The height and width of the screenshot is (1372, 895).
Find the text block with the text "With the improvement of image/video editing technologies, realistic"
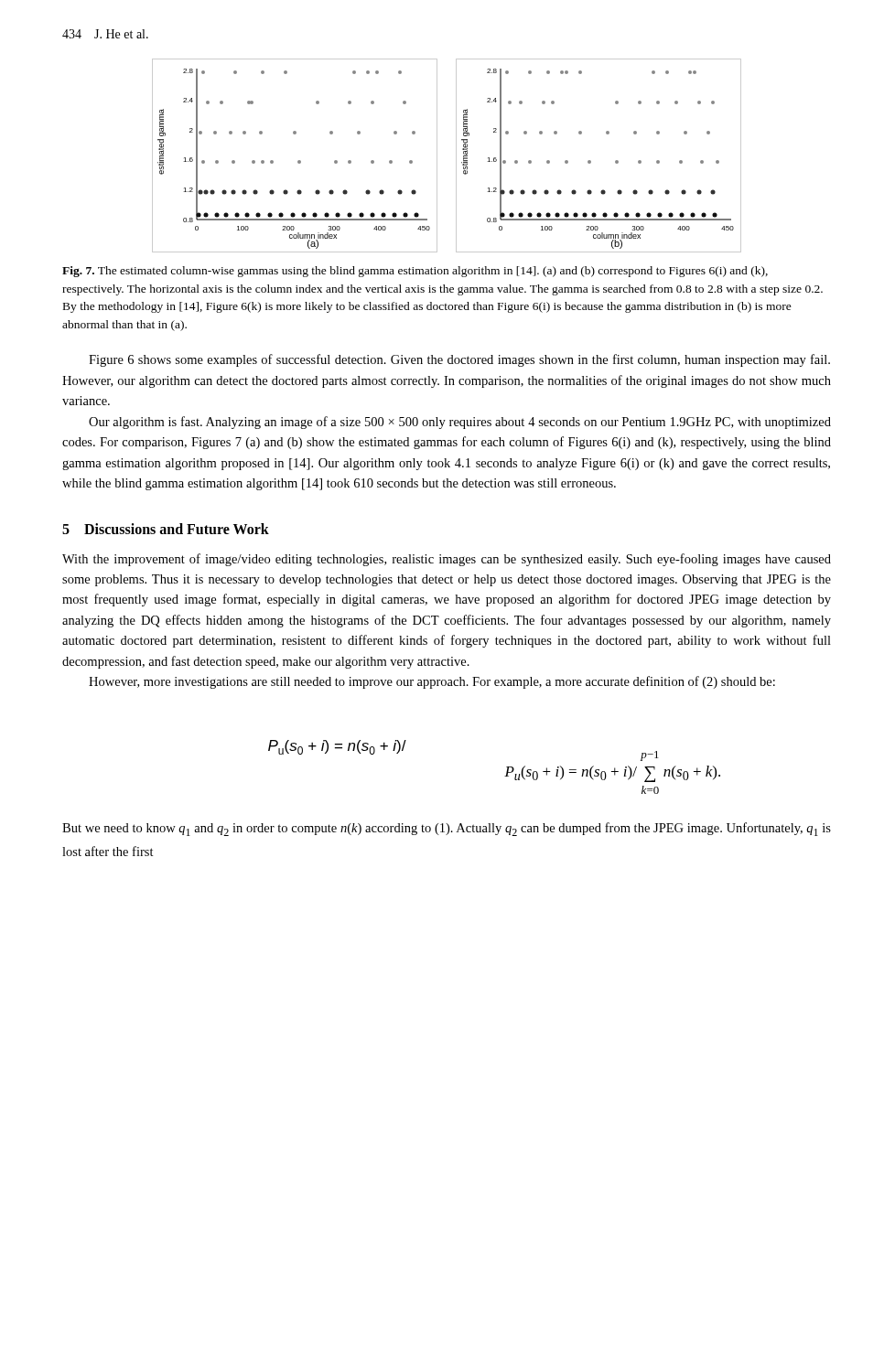(447, 610)
